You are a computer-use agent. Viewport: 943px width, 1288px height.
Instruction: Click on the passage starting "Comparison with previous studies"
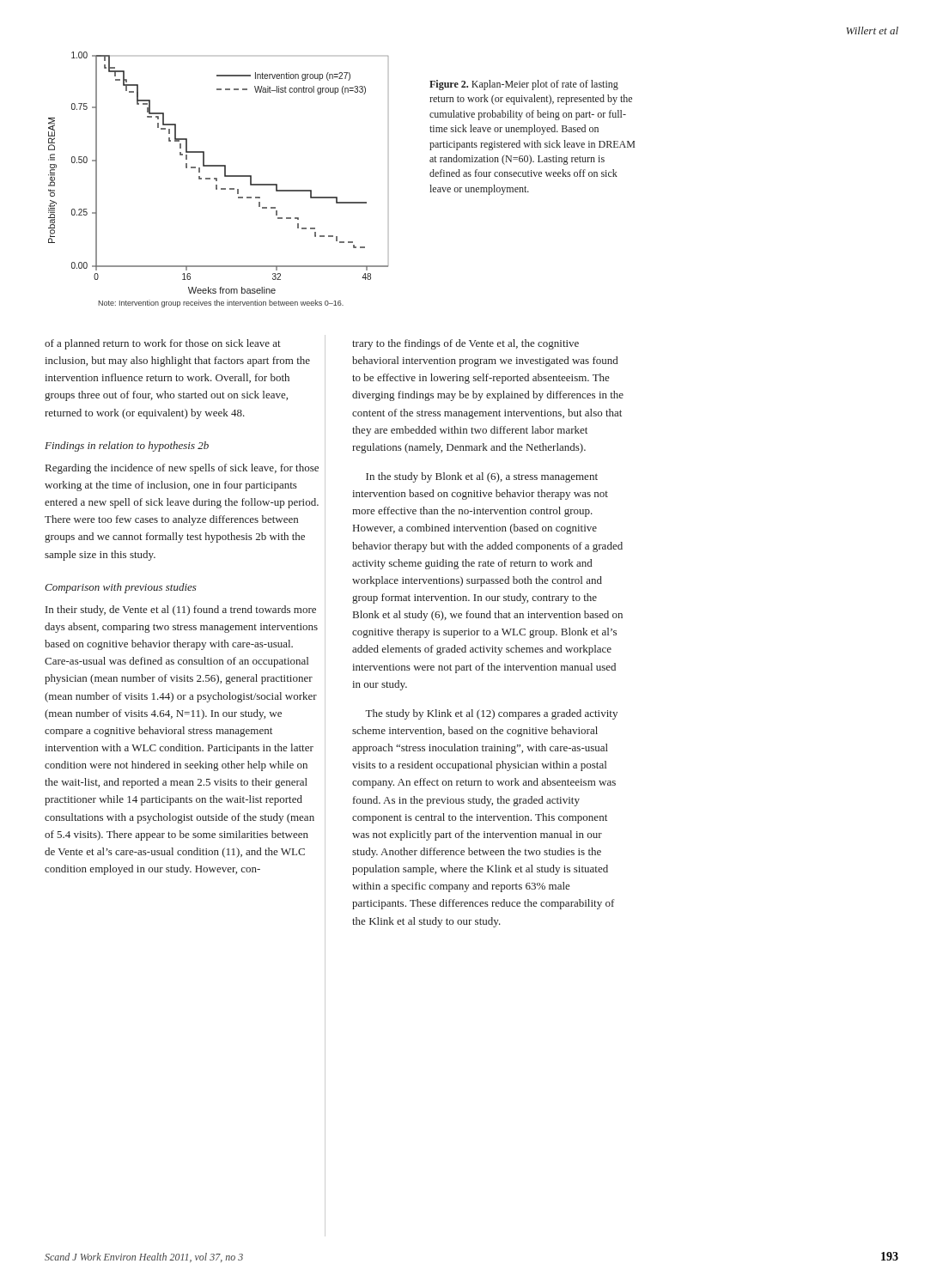click(x=121, y=587)
